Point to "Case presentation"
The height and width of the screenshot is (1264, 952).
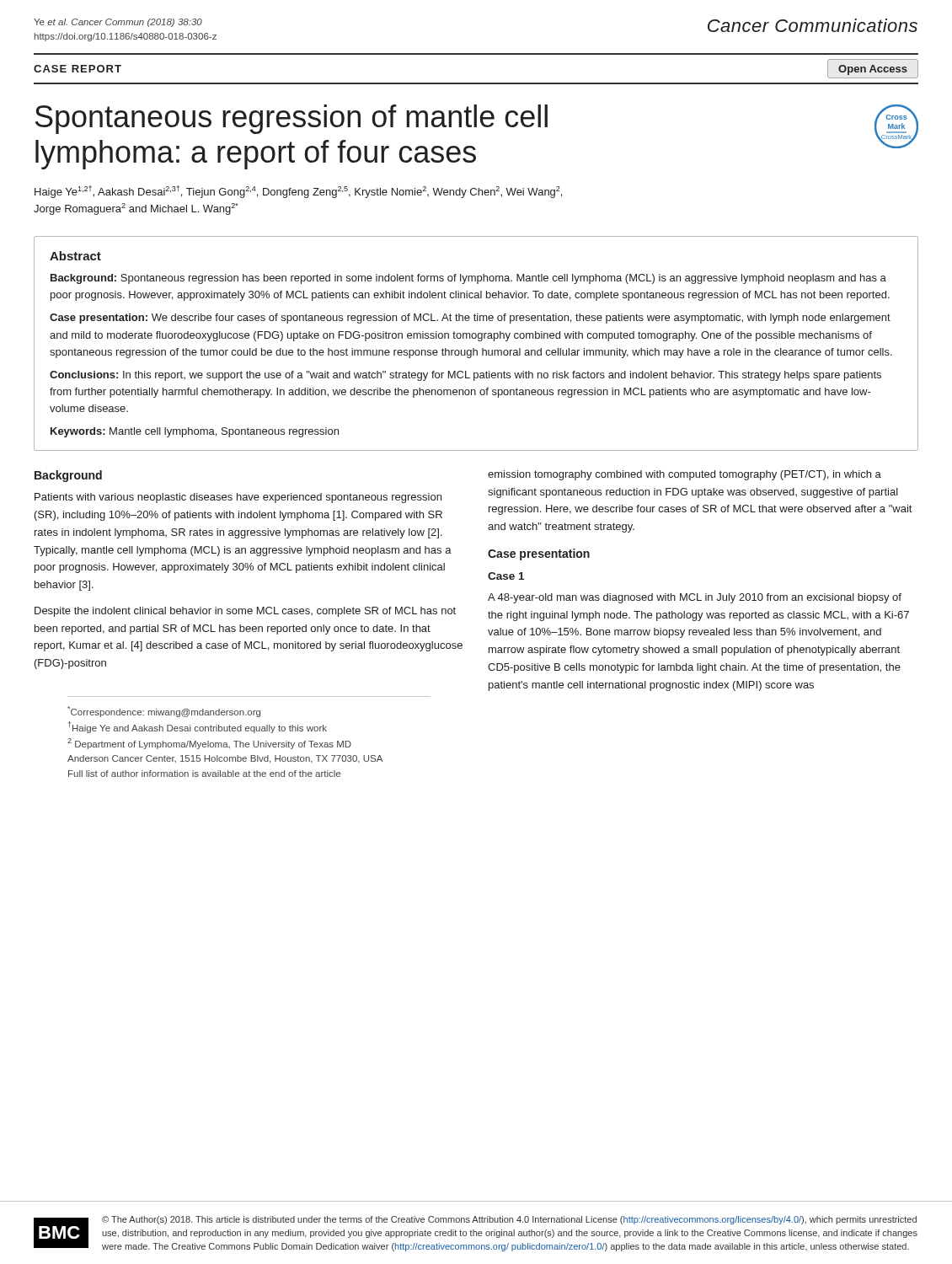coord(539,554)
